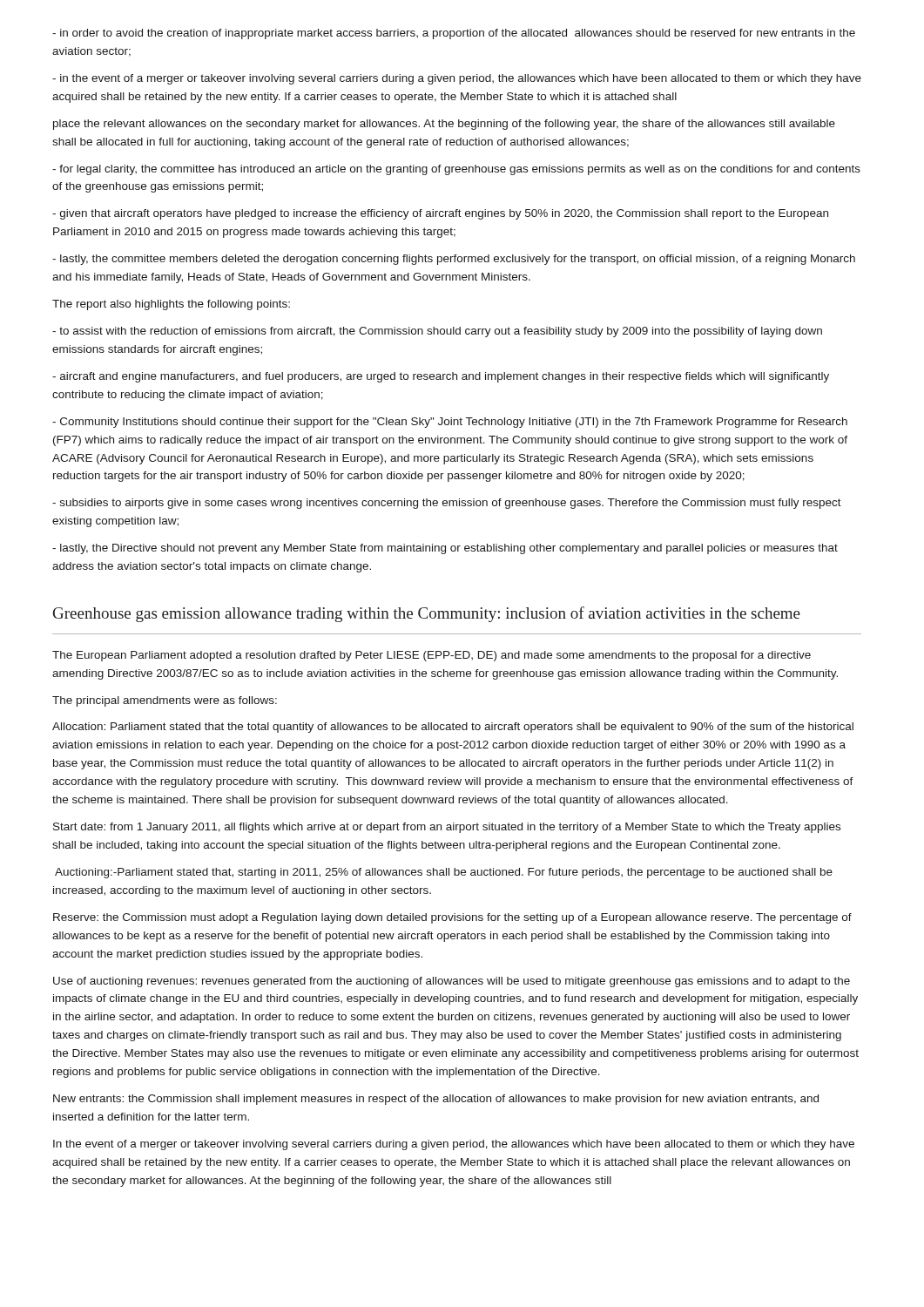Point to the block beginning "Reserve: the Commission"
The height and width of the screenshot is (1307, 924).
pos(452,935)
